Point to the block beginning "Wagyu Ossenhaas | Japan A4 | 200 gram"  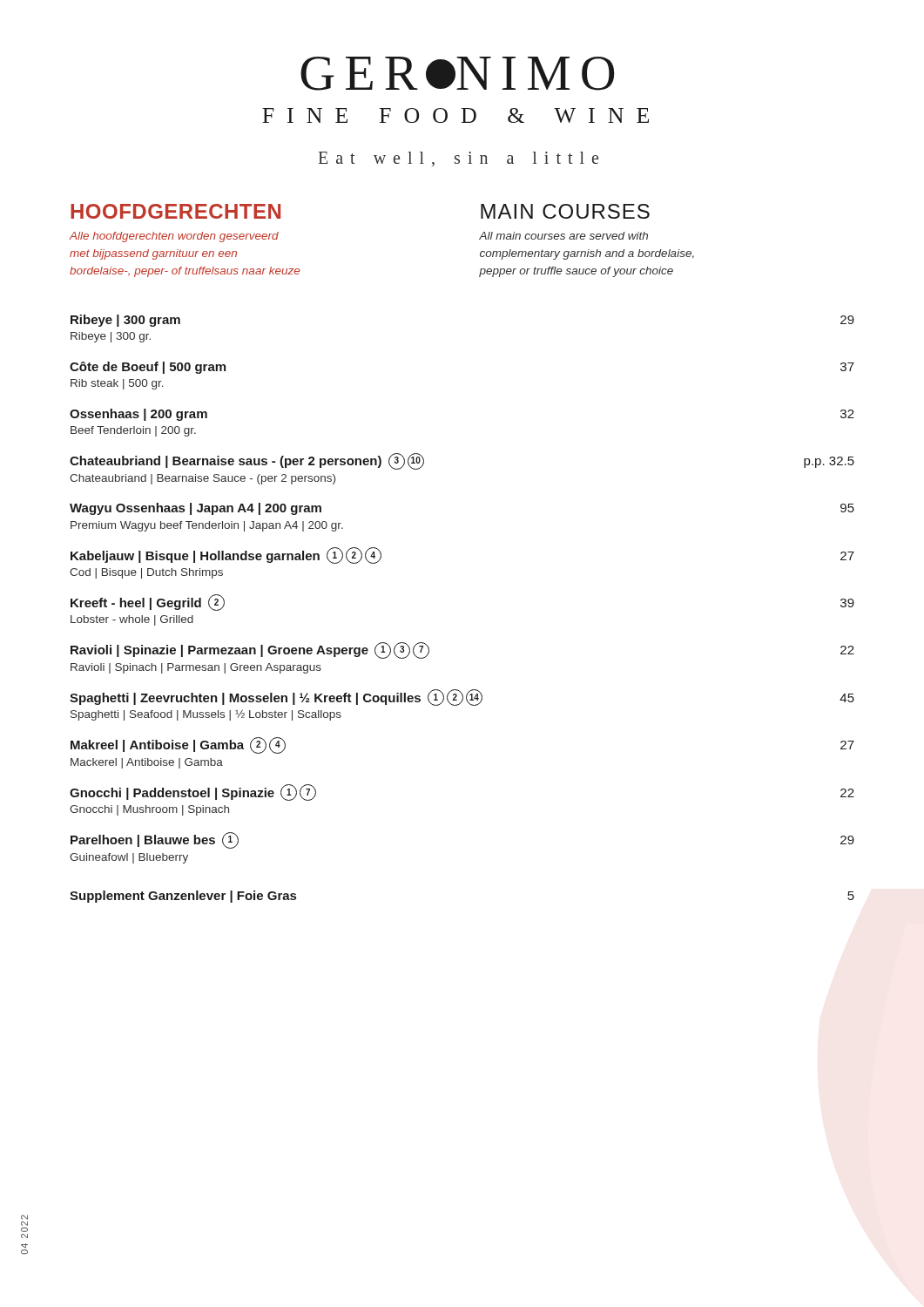point(201,508)
